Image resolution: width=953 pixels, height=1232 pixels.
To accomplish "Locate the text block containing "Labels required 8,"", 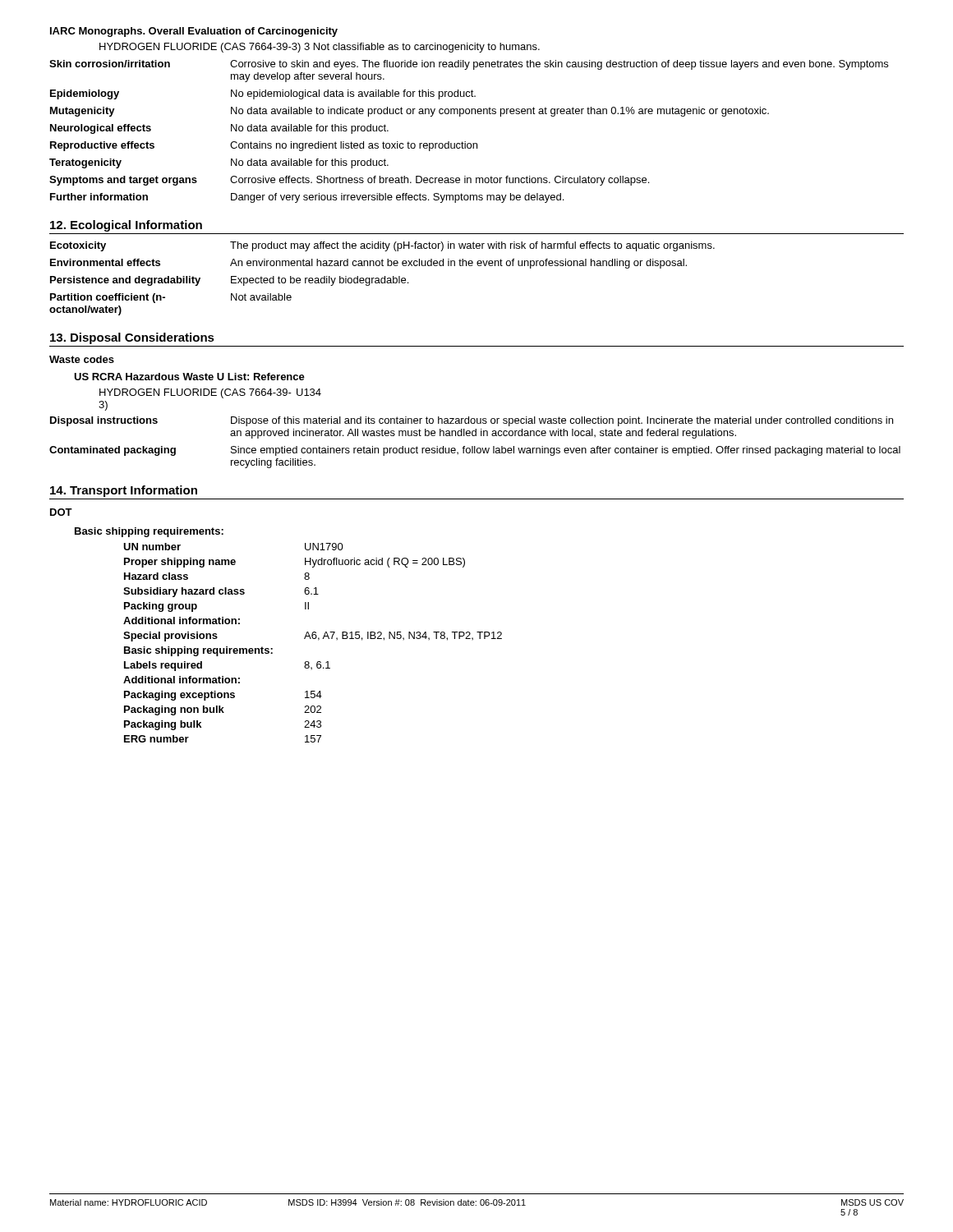I will click(168, 666).
